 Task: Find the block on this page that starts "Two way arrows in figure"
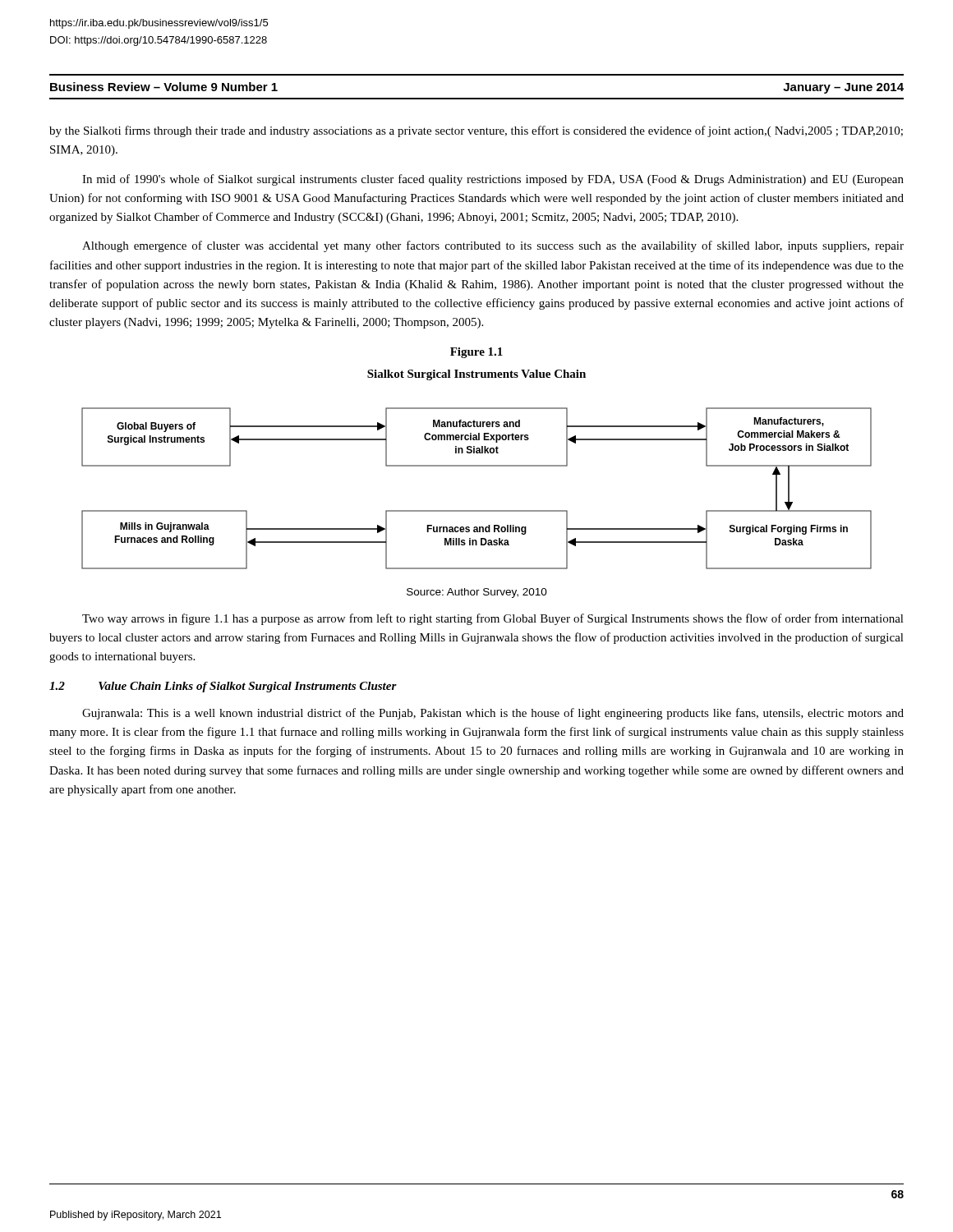pyautogui.click(x=476, y=637)
